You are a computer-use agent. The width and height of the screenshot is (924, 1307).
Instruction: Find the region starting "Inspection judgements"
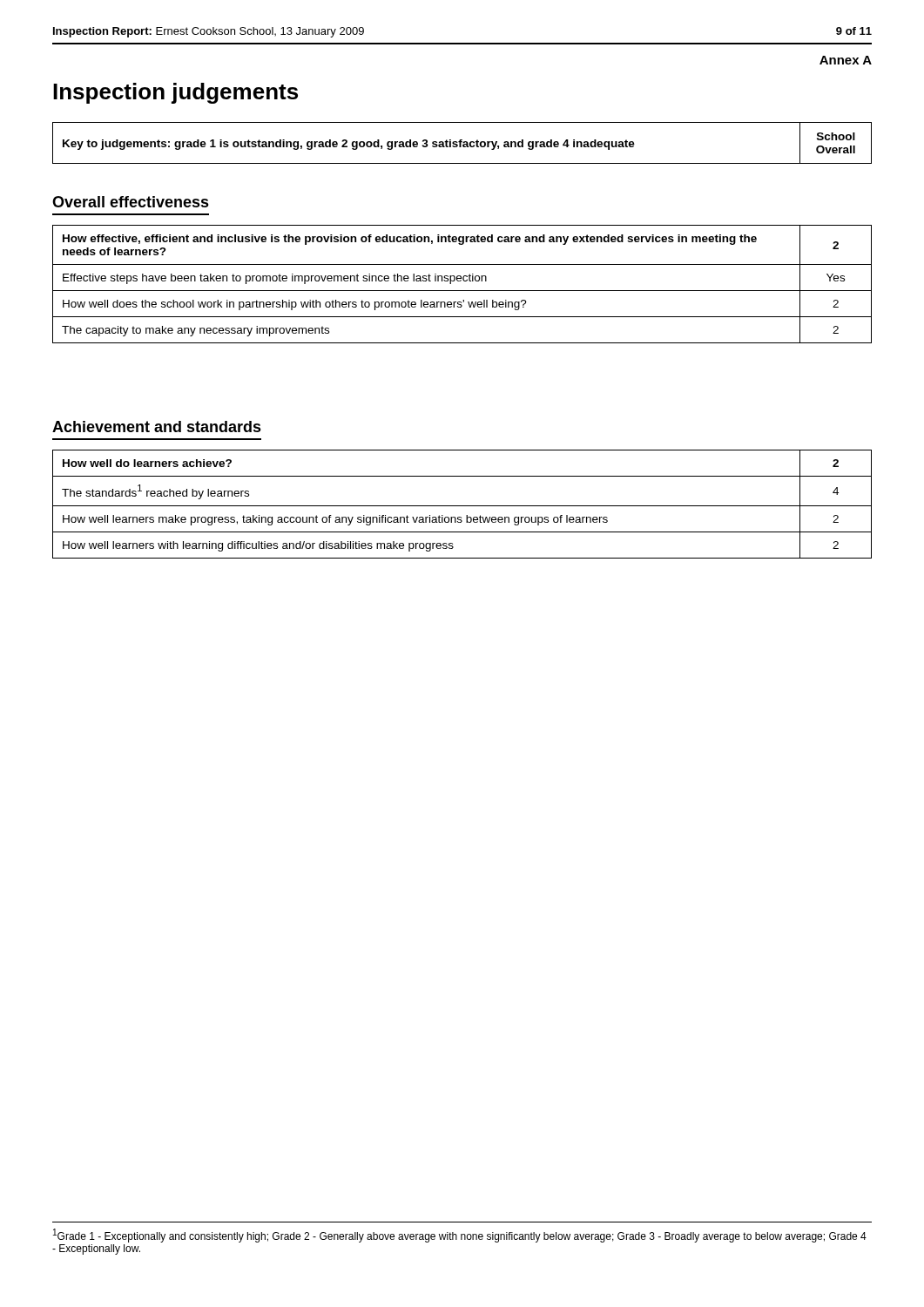coord(176,91)
